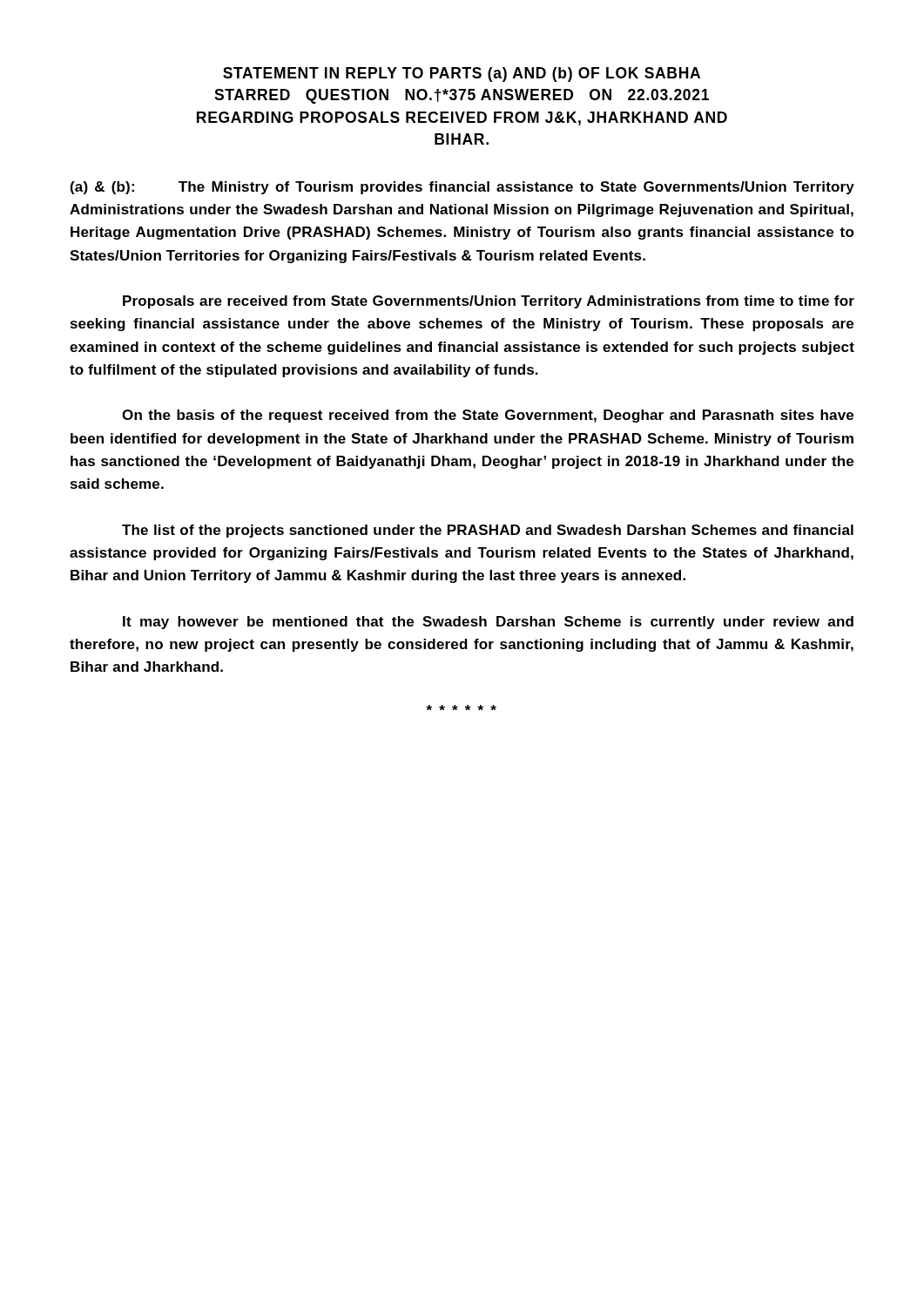The height and width of the screenshot is (1307, 924).
Task: Locate the text block starting "Proposals are received from State Governments/Union"
Action: 462,335
